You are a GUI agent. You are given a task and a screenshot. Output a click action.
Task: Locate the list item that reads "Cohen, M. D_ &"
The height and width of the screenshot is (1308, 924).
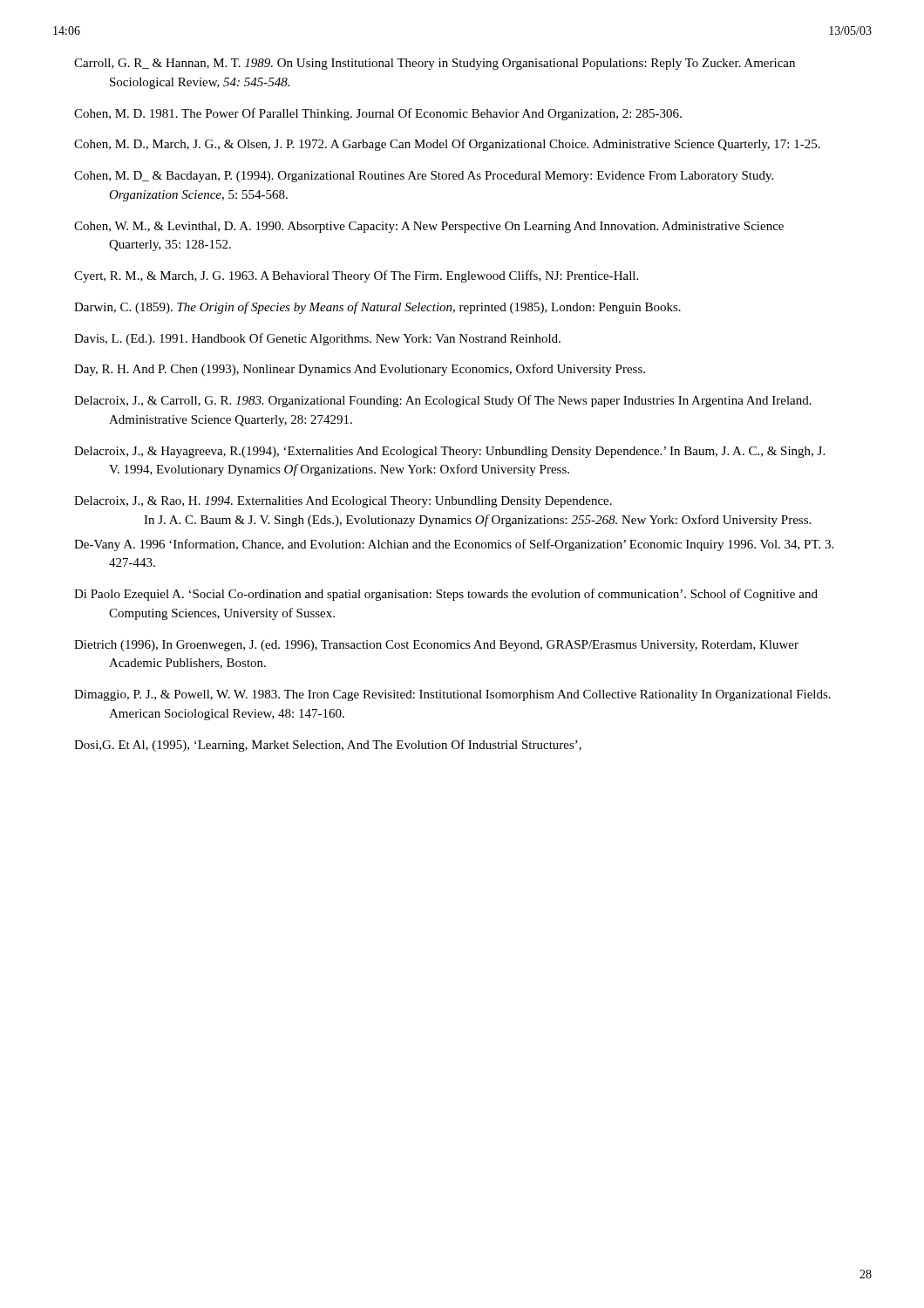(455, 185)
